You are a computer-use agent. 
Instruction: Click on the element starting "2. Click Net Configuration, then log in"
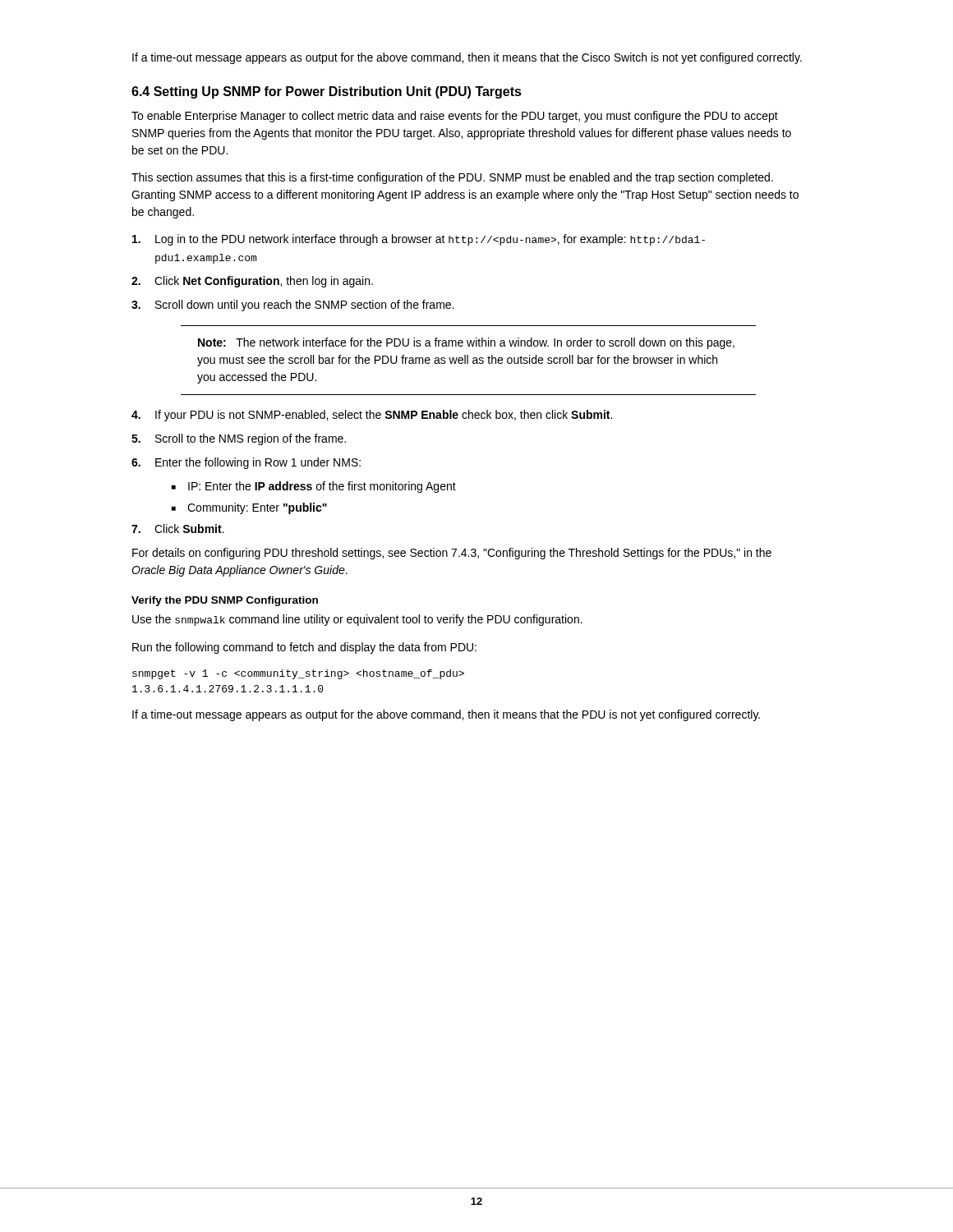pyautogui.click(x=252, y=282)
